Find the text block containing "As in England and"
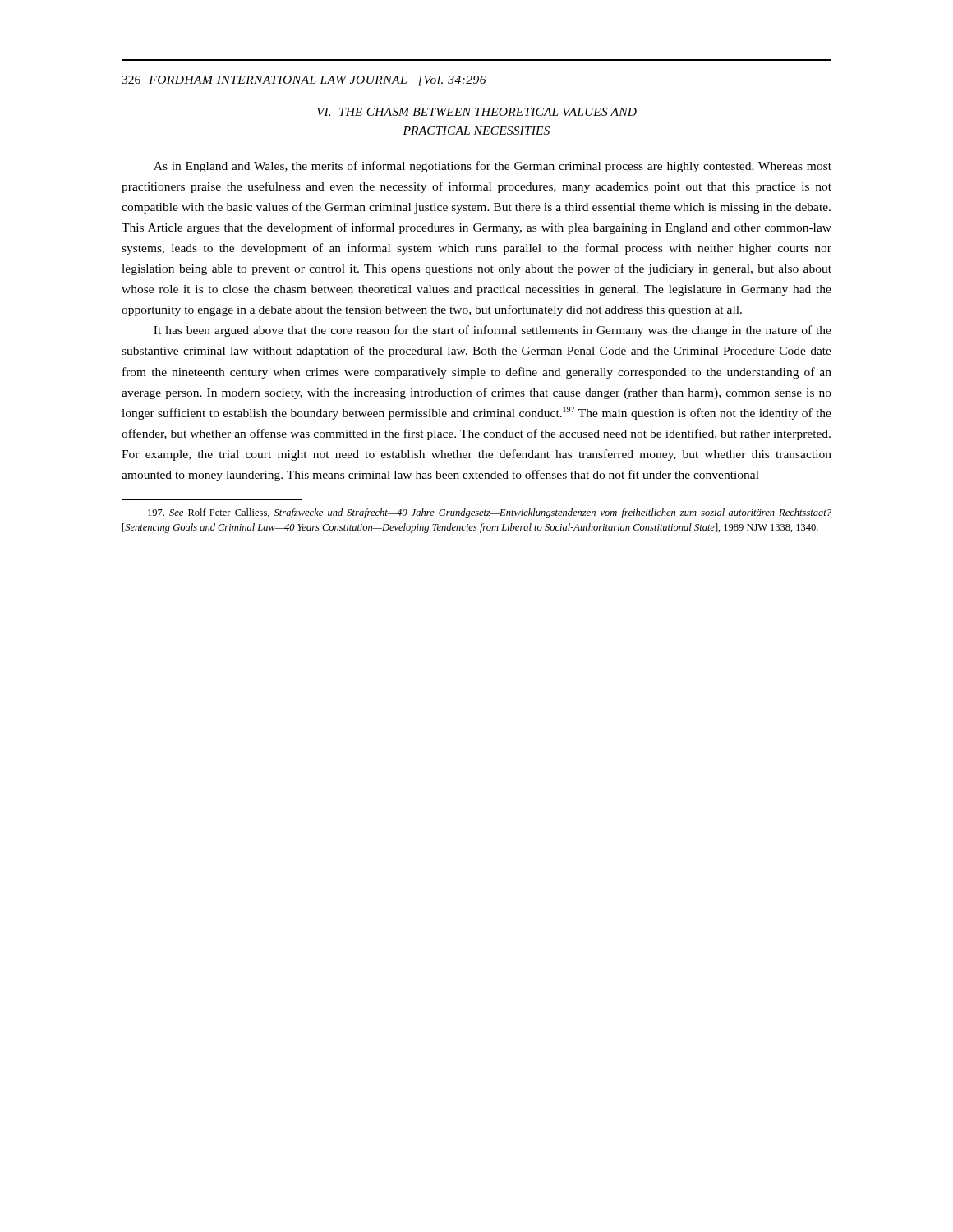 [x=476, y=237]
